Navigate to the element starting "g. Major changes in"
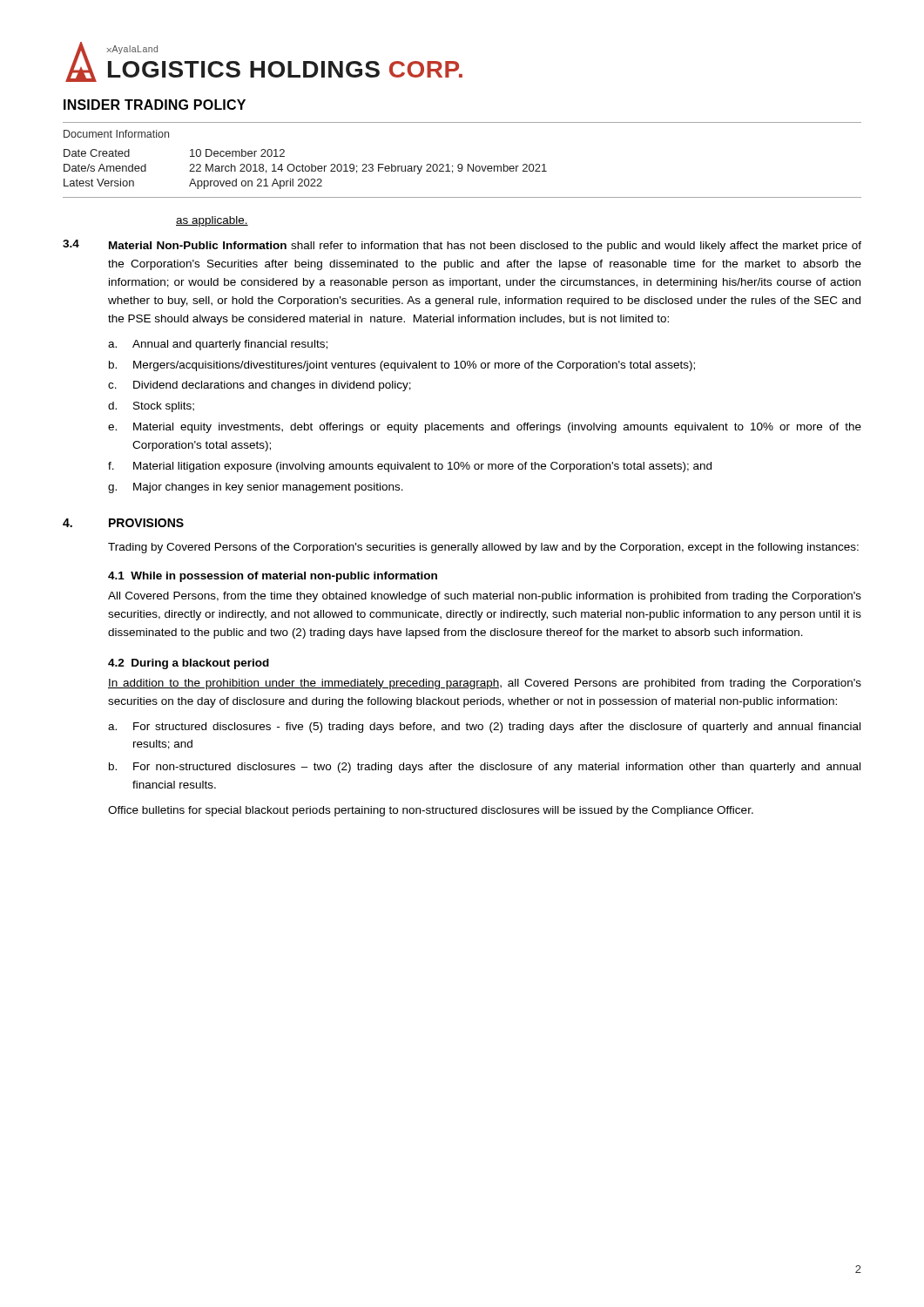The width and height of the screenshot is (924, 1307). tap(256, 488)
